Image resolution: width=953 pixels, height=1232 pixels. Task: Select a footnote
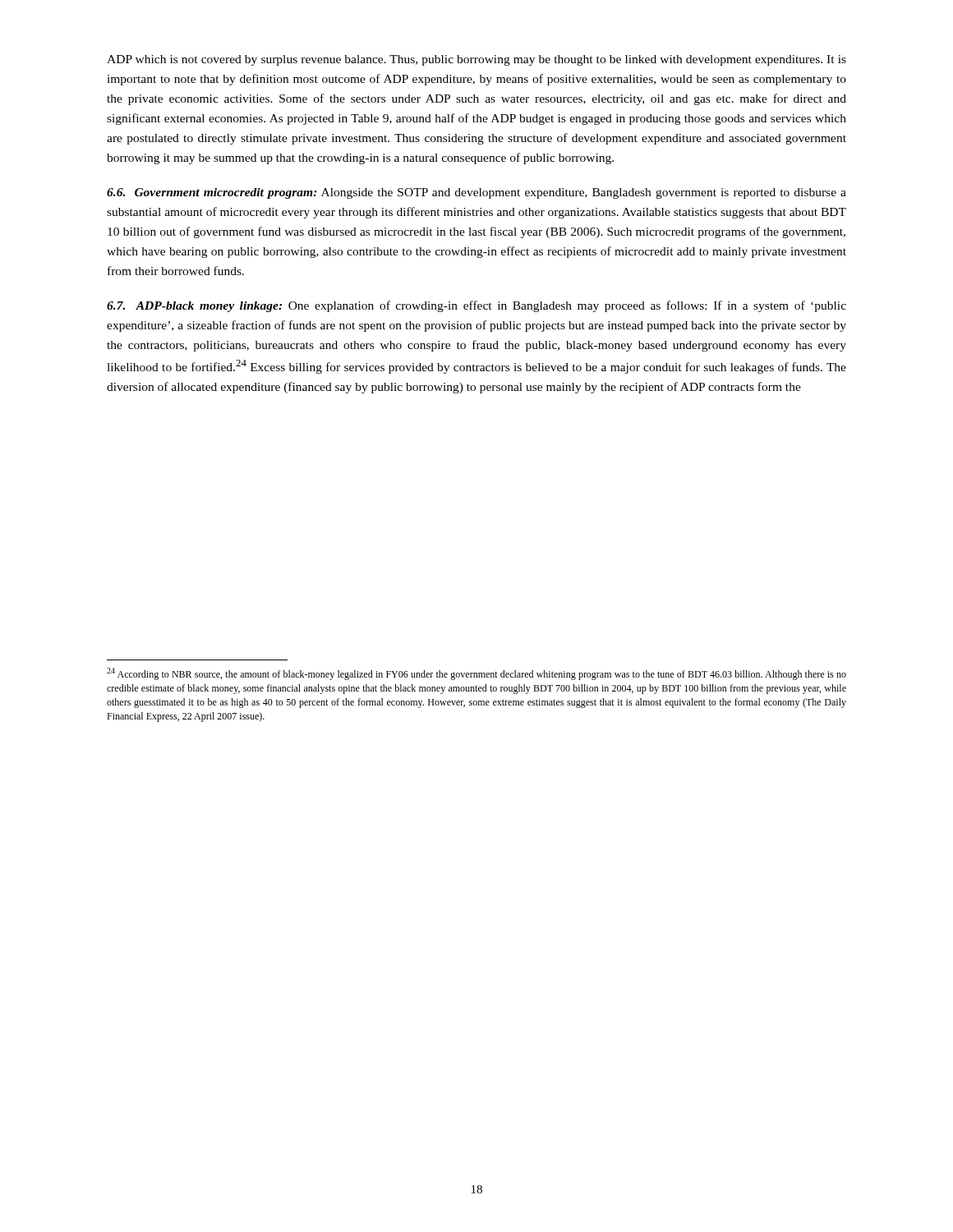point(476,692)
